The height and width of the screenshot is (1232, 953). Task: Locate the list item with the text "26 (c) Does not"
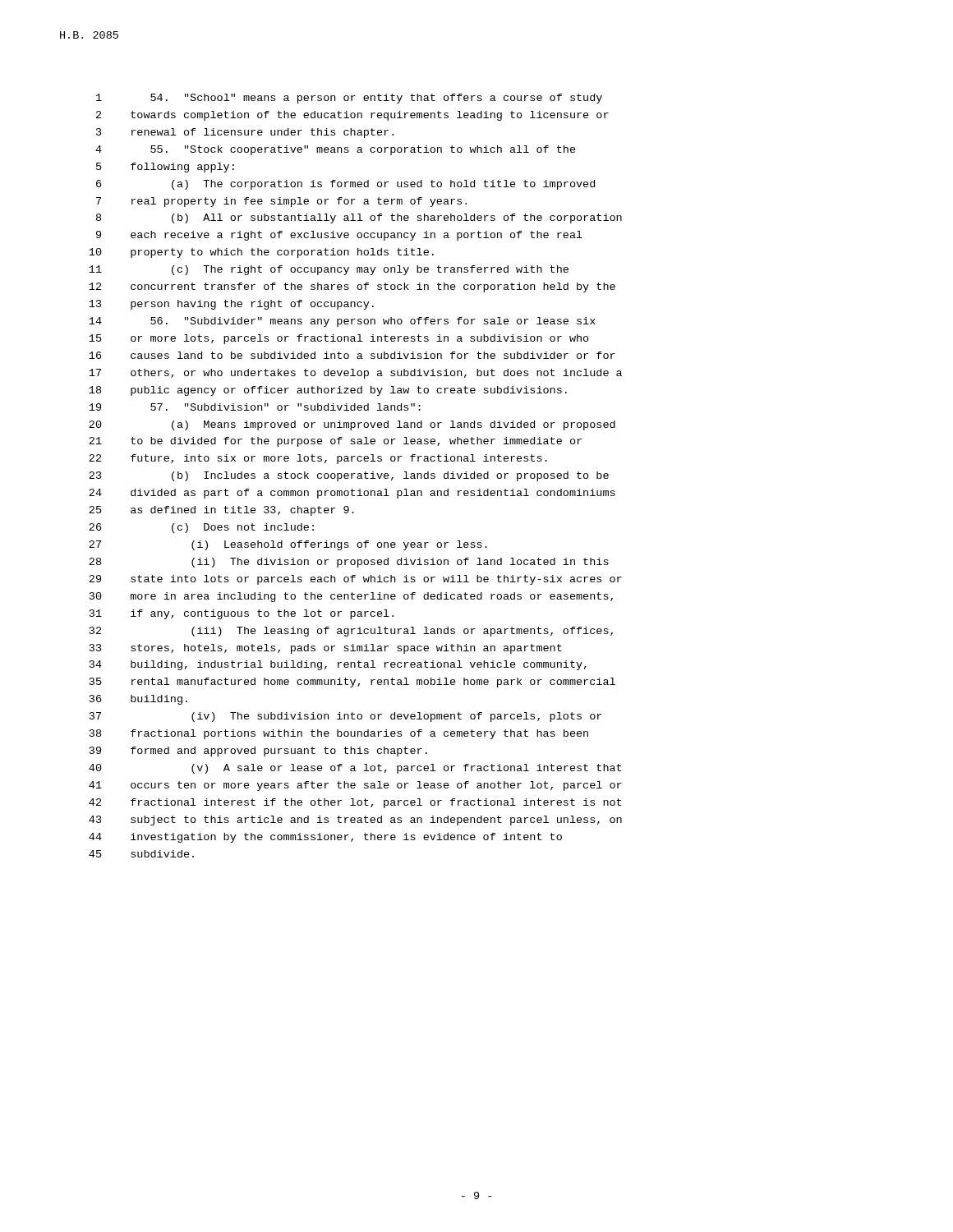tap(201, 528)
